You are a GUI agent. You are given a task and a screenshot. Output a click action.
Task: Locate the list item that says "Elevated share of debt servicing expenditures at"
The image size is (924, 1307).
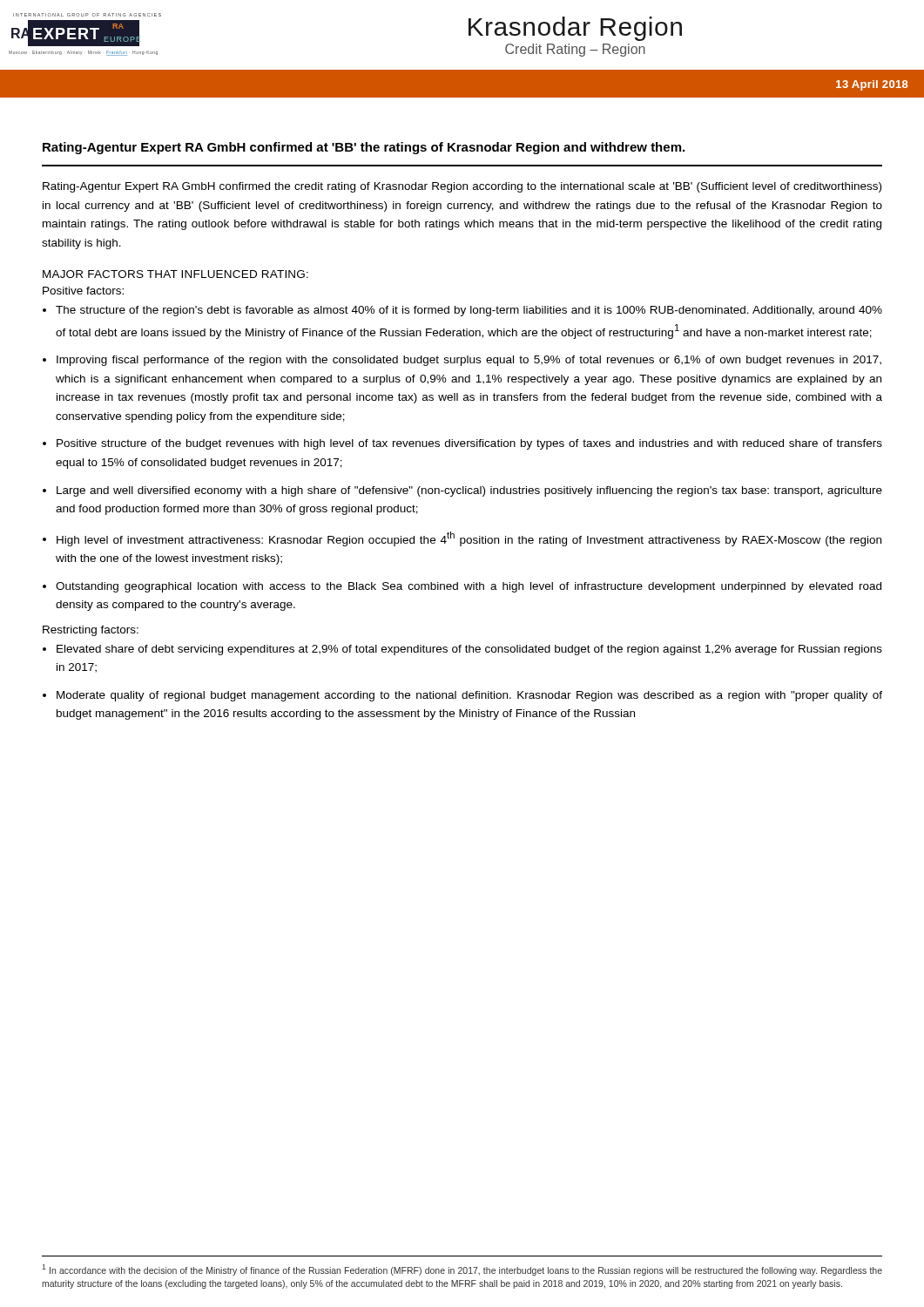[x=469, y=658]
